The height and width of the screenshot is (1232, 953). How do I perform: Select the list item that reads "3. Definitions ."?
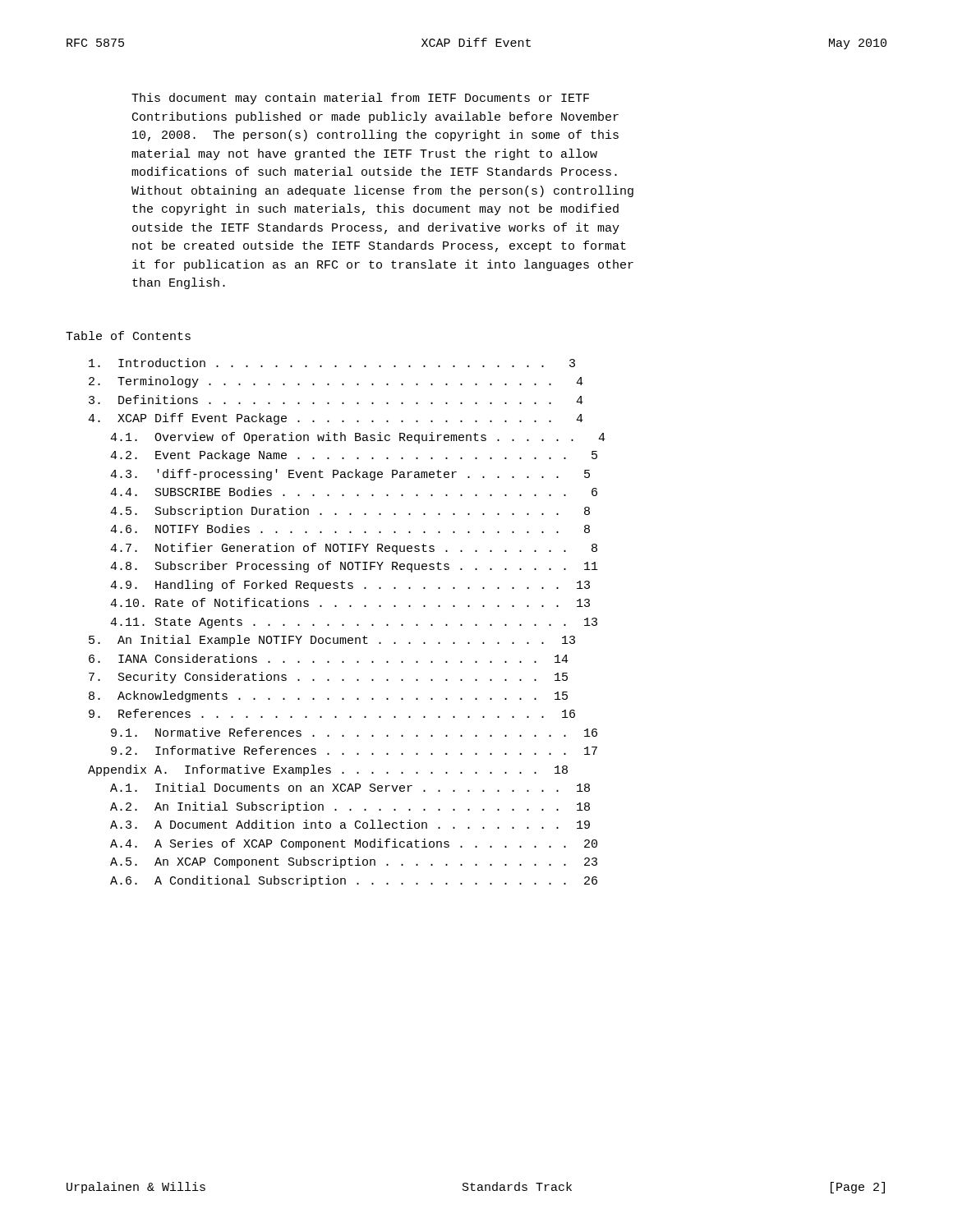coord(325,401)
